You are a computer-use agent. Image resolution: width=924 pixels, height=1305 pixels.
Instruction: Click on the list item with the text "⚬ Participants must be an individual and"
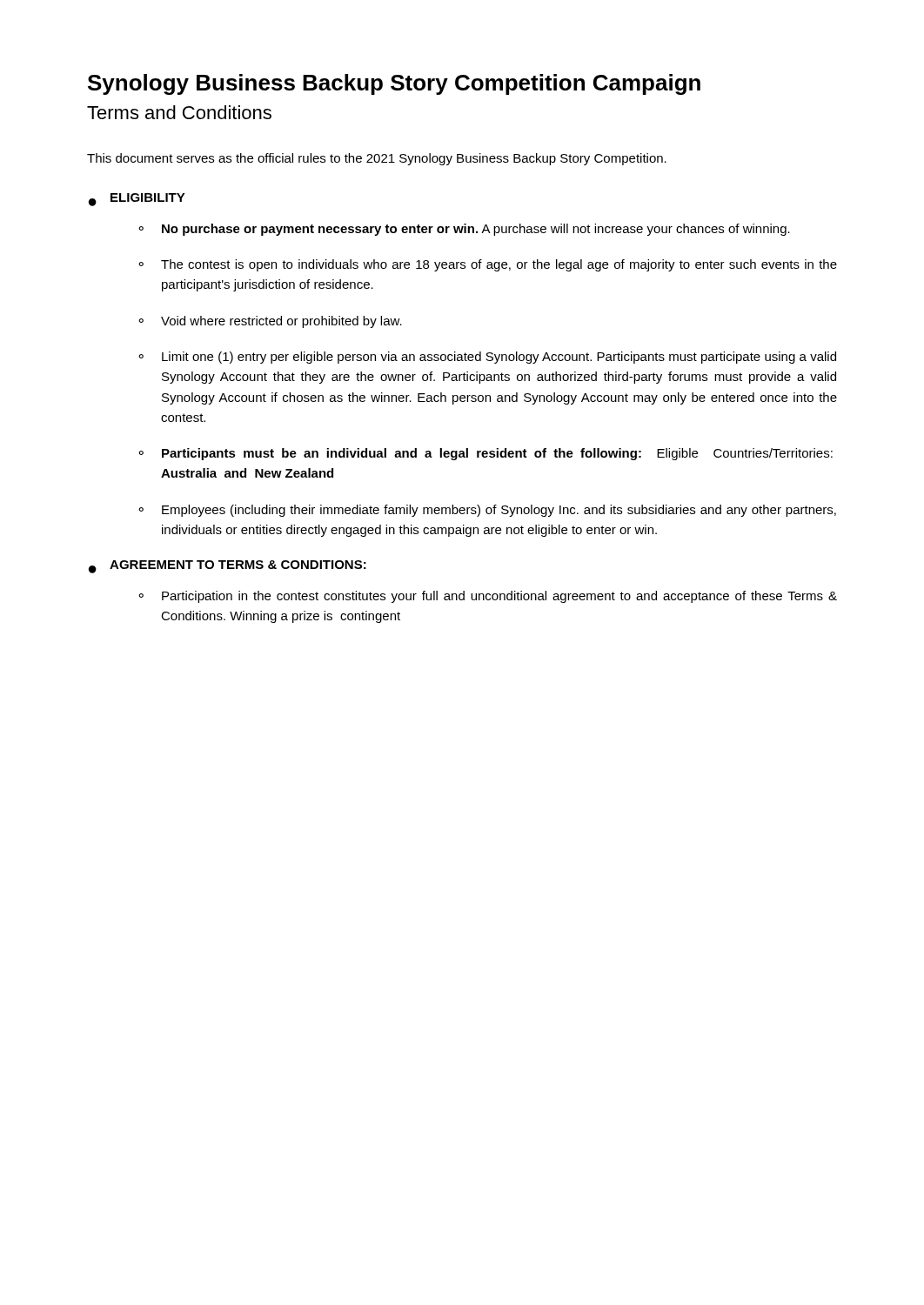click(x=486, y=463)
